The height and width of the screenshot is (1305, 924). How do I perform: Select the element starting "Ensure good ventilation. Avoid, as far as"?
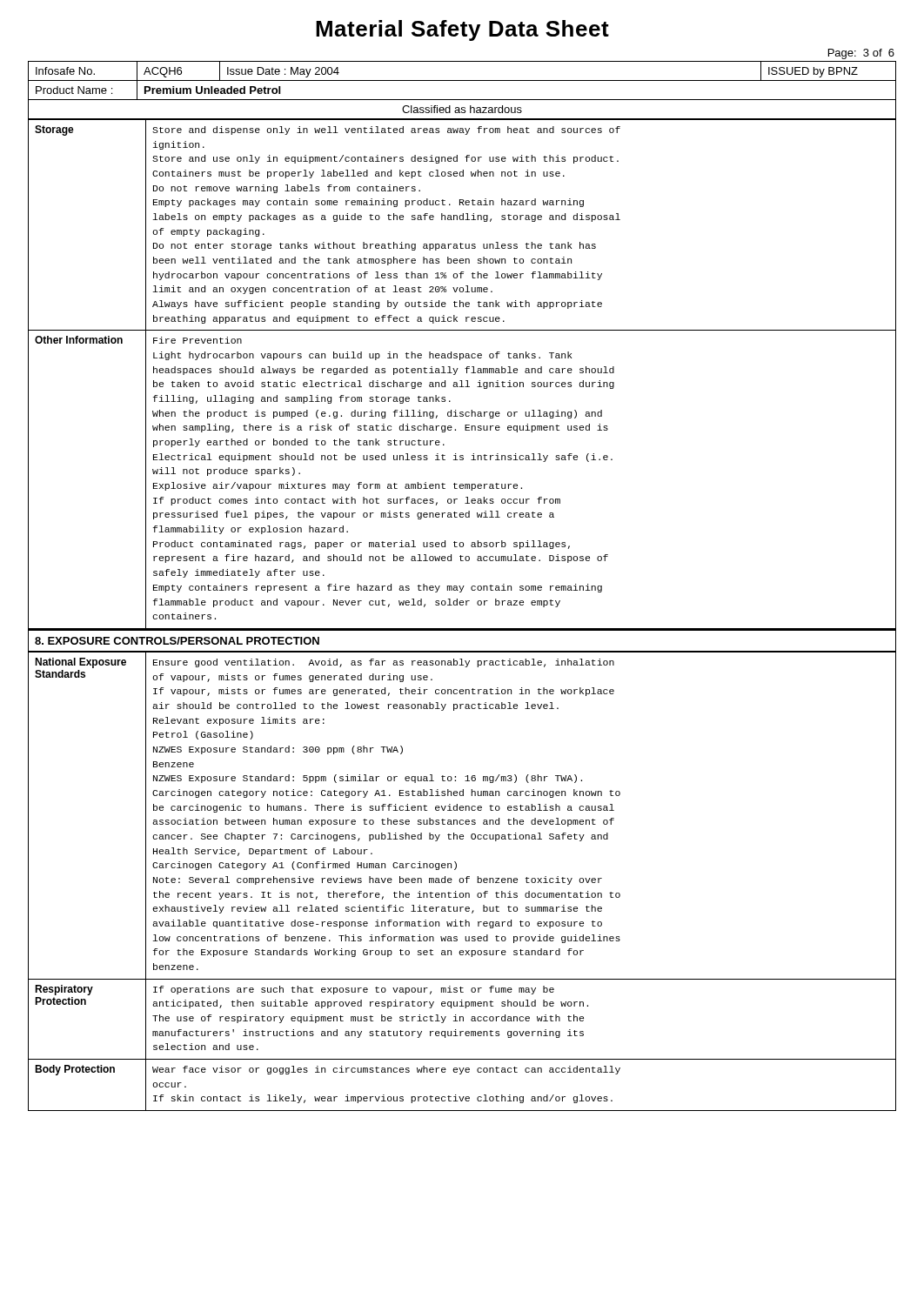[x=386, y=815]
